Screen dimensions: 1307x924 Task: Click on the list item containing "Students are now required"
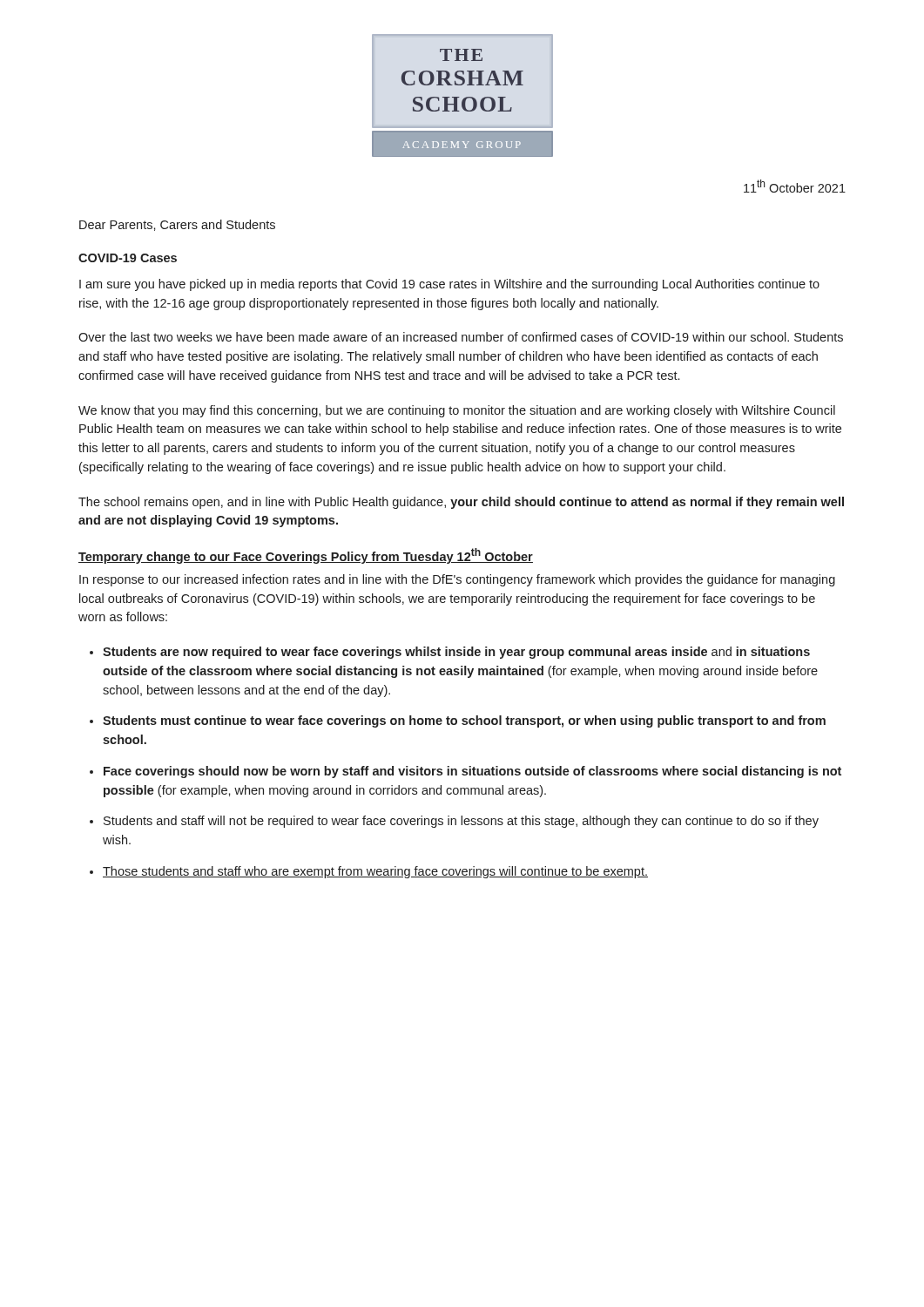click(460, 671)
